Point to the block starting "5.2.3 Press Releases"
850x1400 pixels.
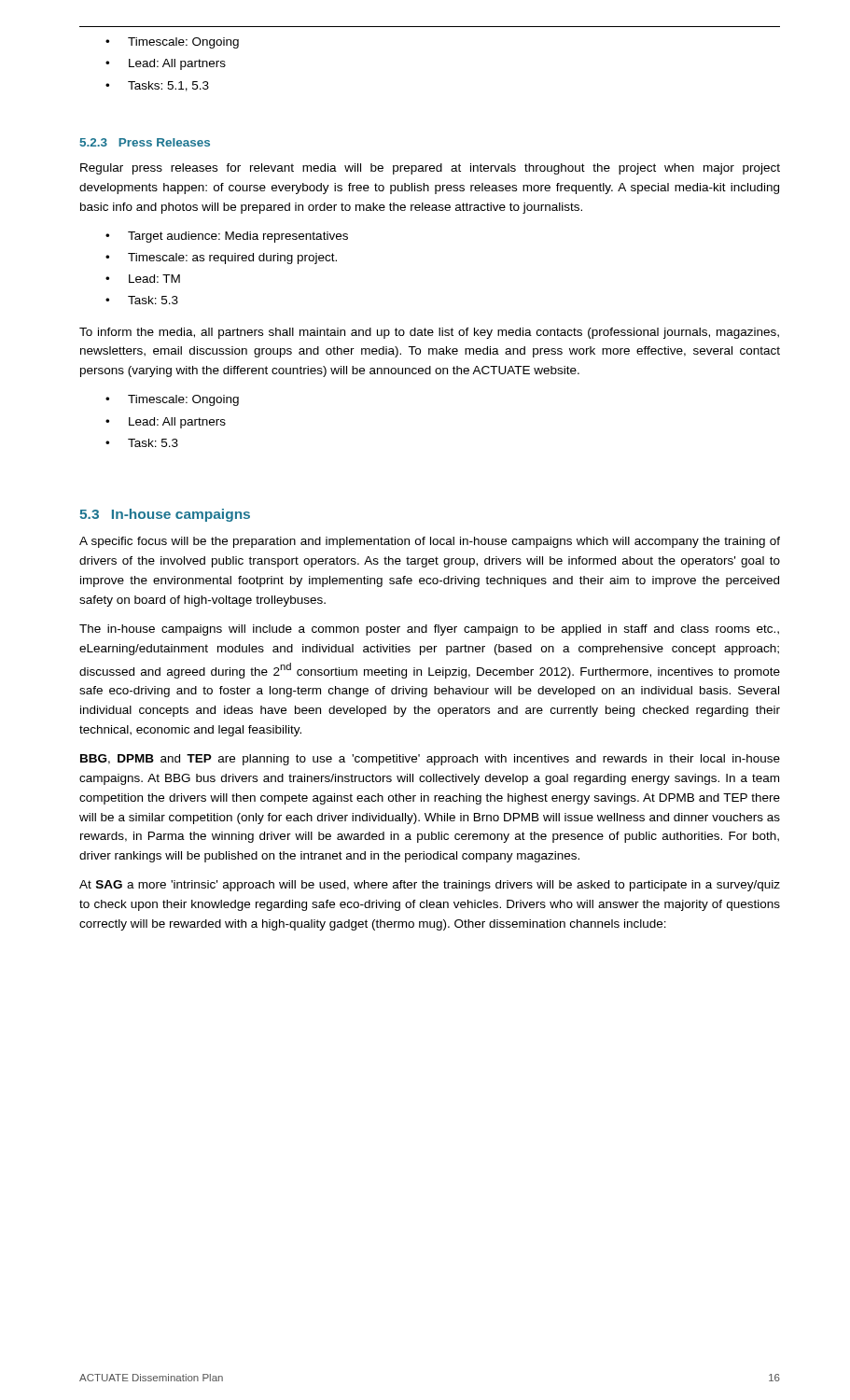click(x=145, y=142)
